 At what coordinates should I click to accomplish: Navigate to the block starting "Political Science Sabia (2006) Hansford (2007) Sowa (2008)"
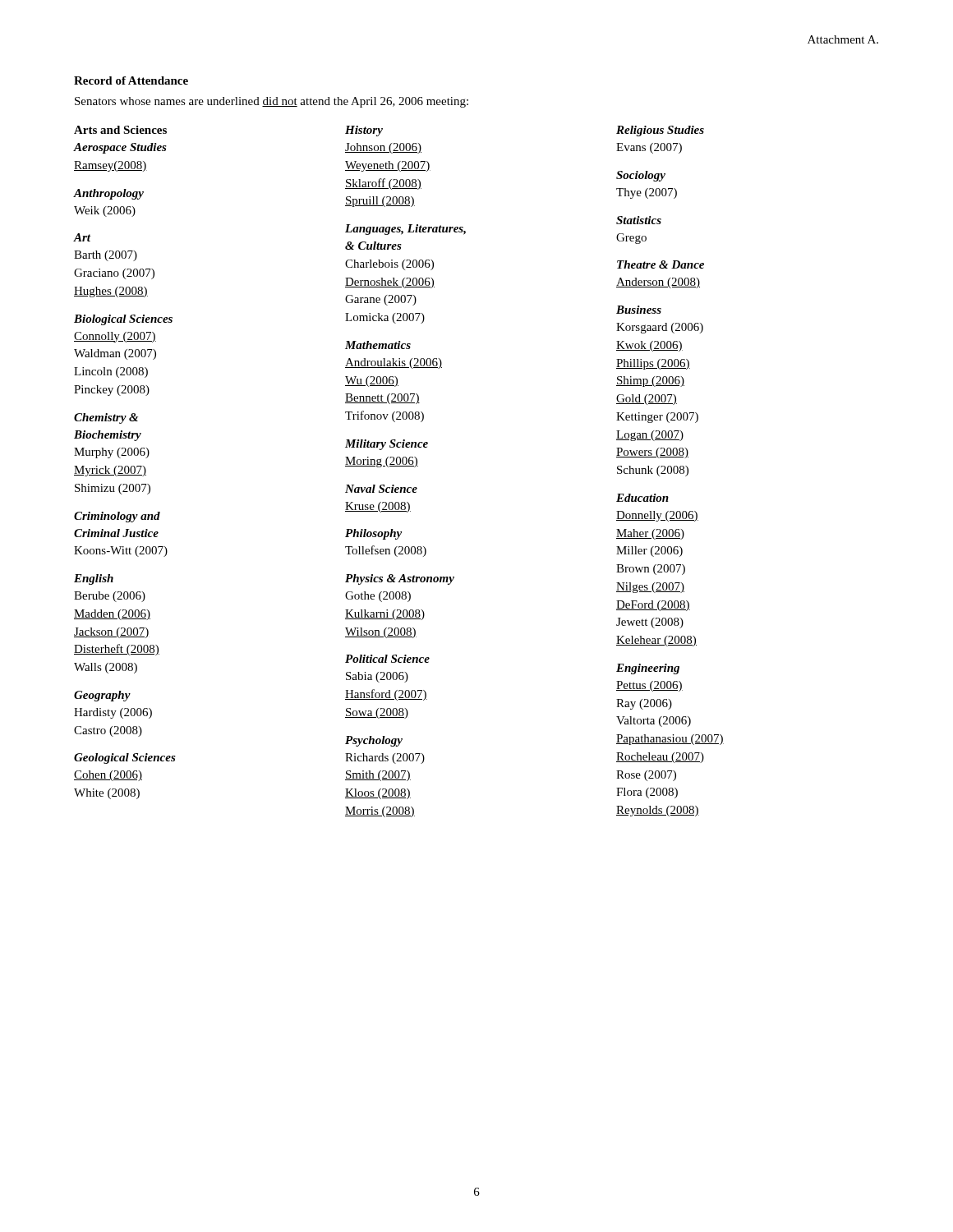(x=387, y=659)
